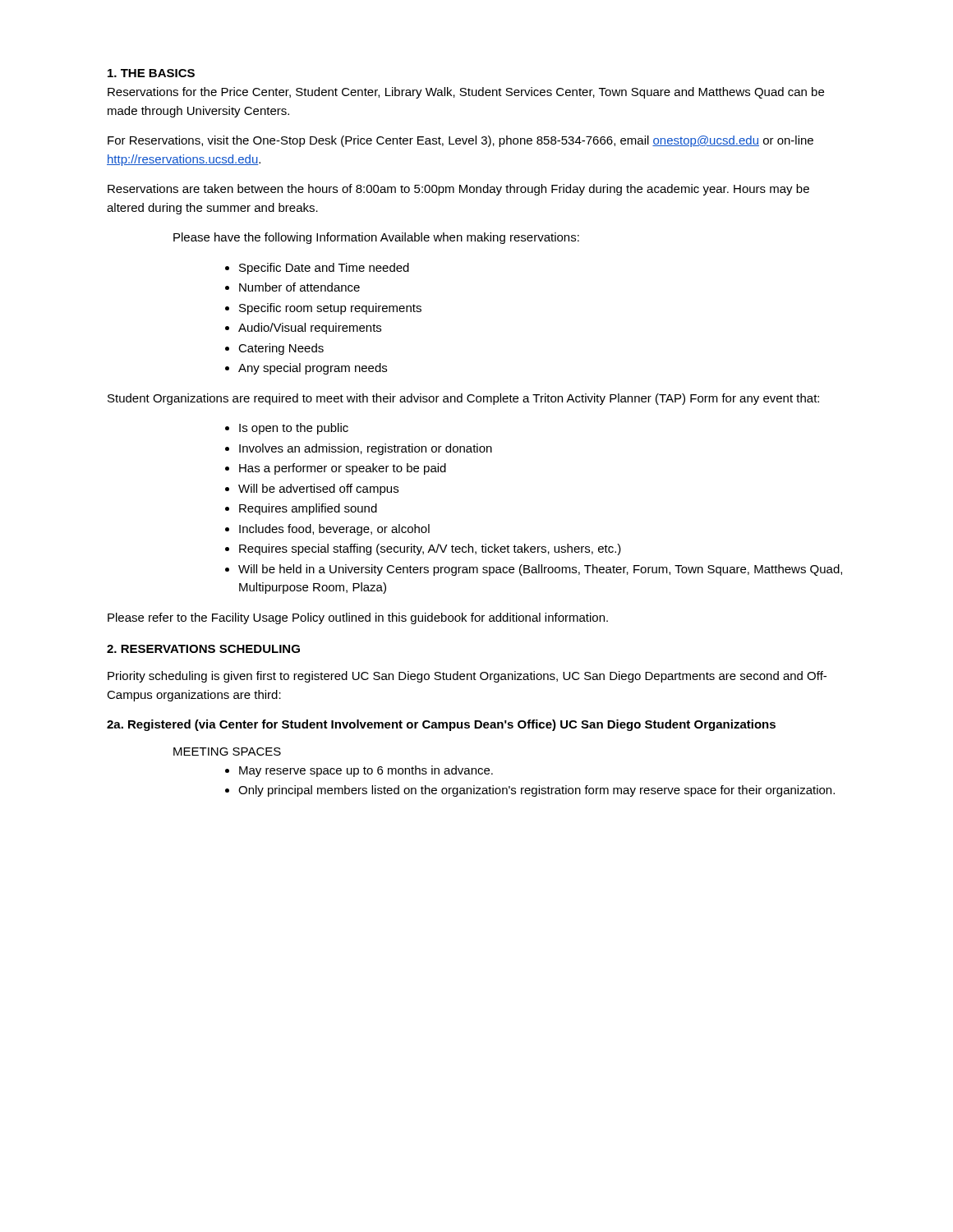Image resolution: width=953 pixels, height=1232 pixels.
Task: Locate the text "Requires amplified sound"
Action: 308,508
